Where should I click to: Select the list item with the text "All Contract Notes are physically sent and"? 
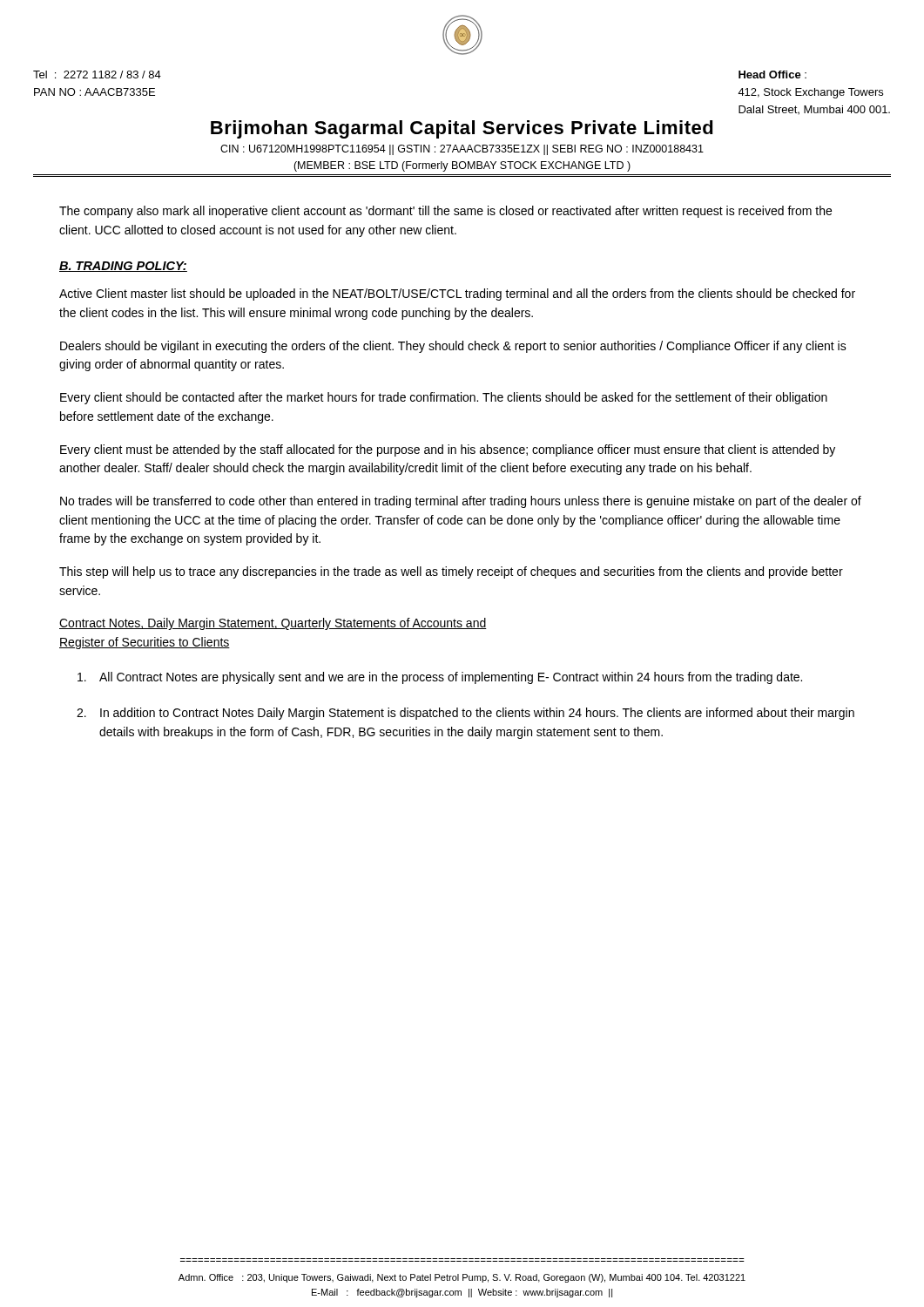(440, 677)
